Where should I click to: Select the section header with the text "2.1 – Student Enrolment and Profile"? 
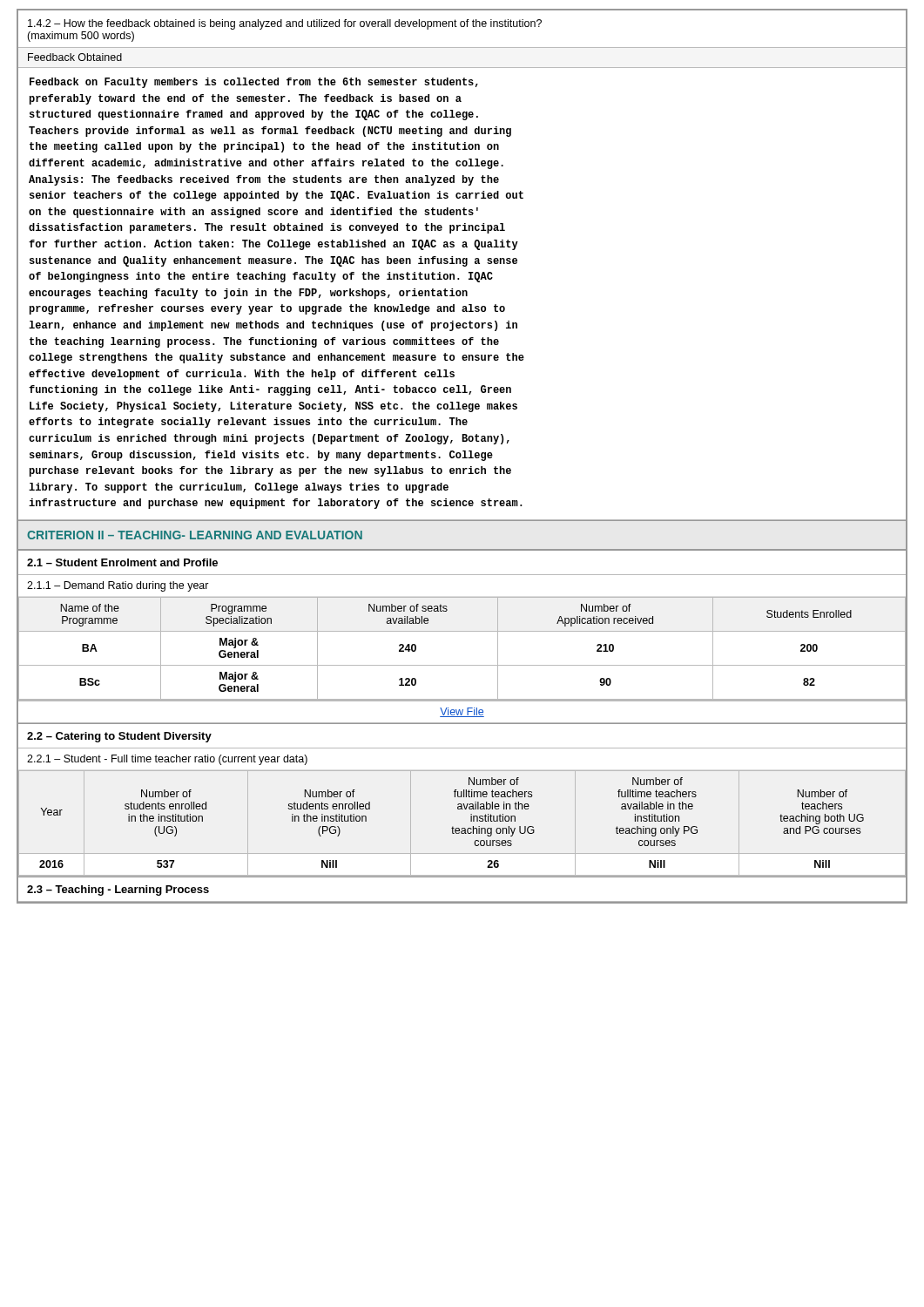123,563
